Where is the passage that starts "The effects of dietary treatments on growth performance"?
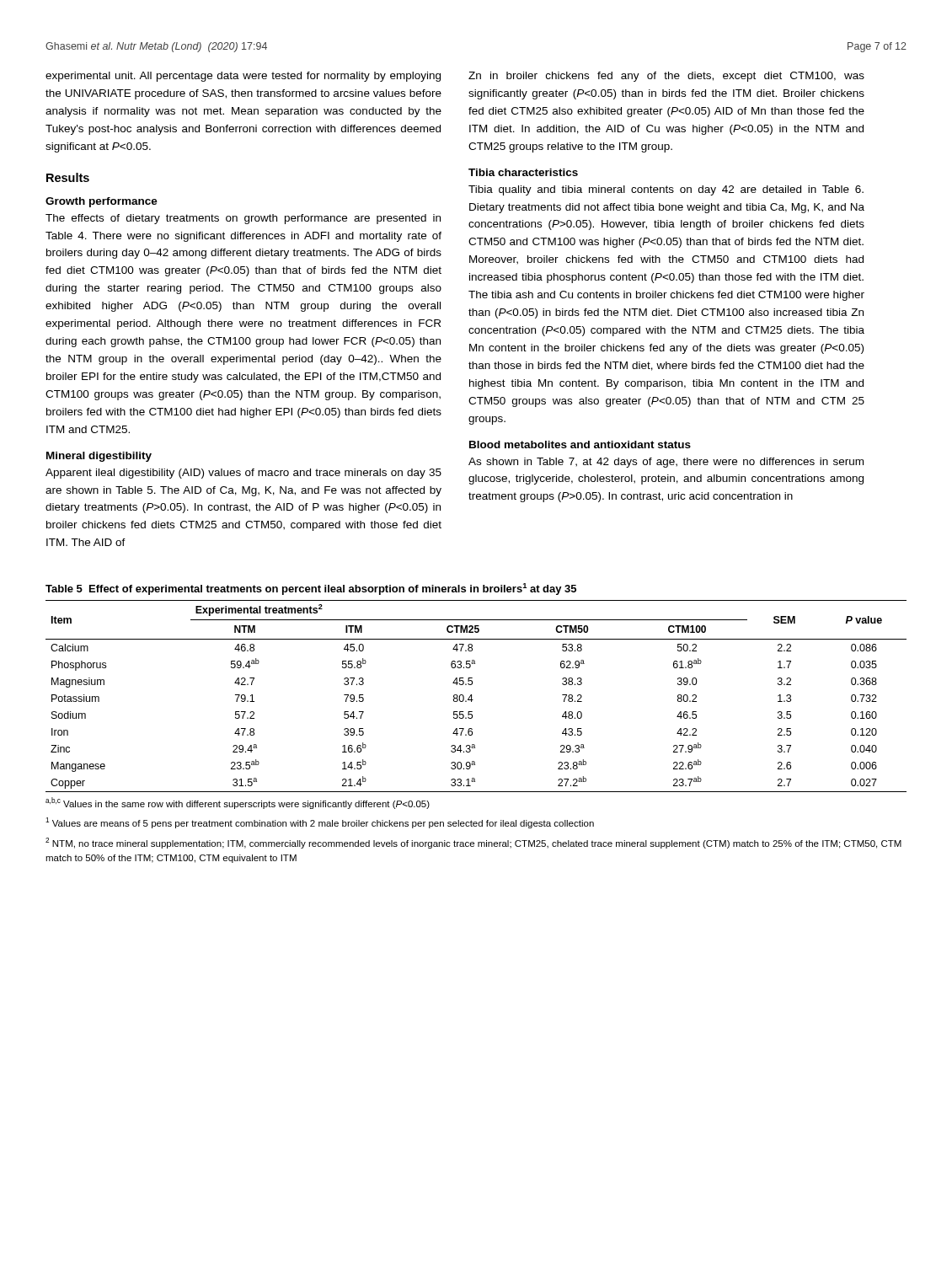Screen dimensions: 1264x952 tap(243, 324)
